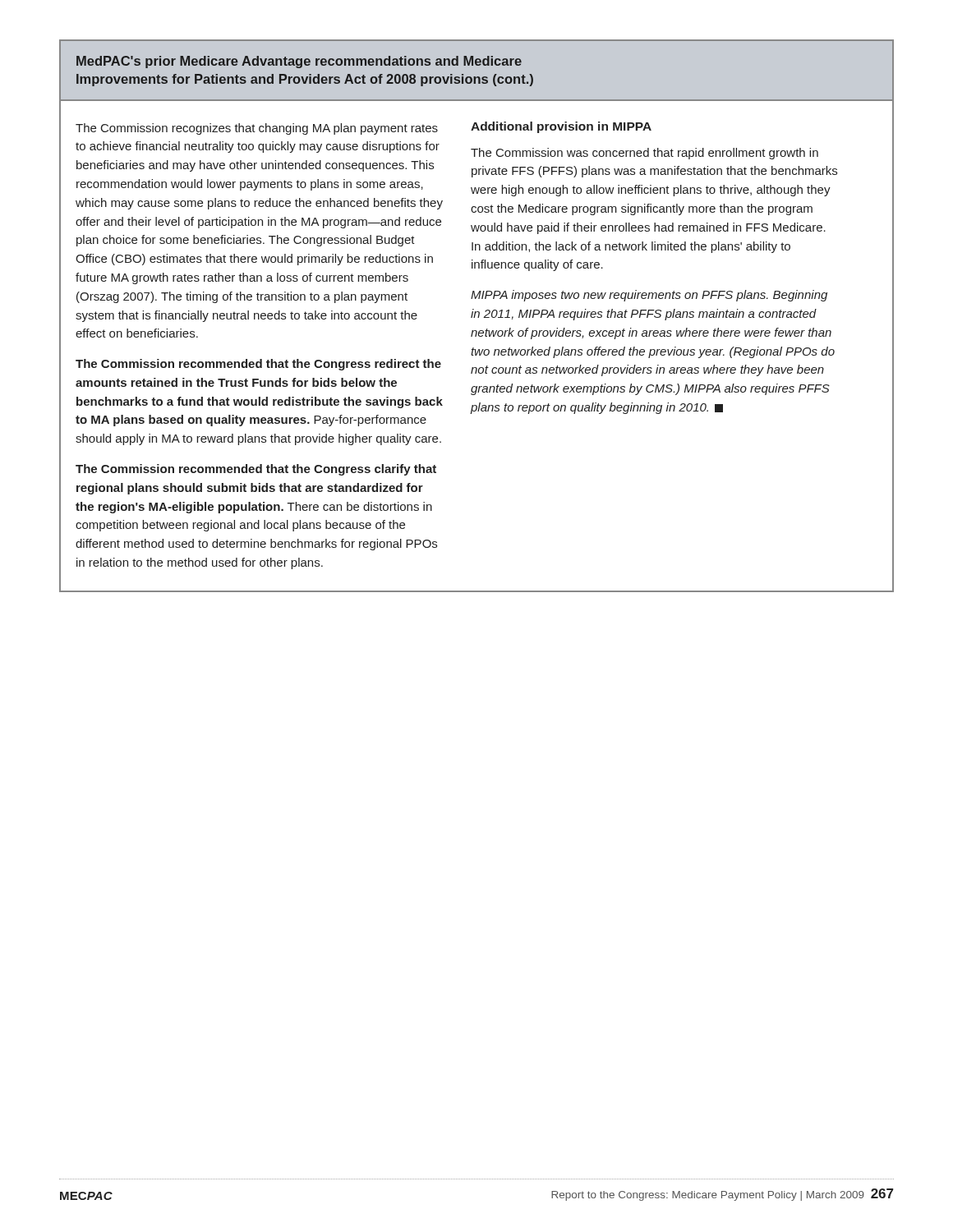This screenshot has height=1232, width=953.
Task: Locate the block starting "The Commission was concerned that rapid enrollment"
Action: pos(654,208)
